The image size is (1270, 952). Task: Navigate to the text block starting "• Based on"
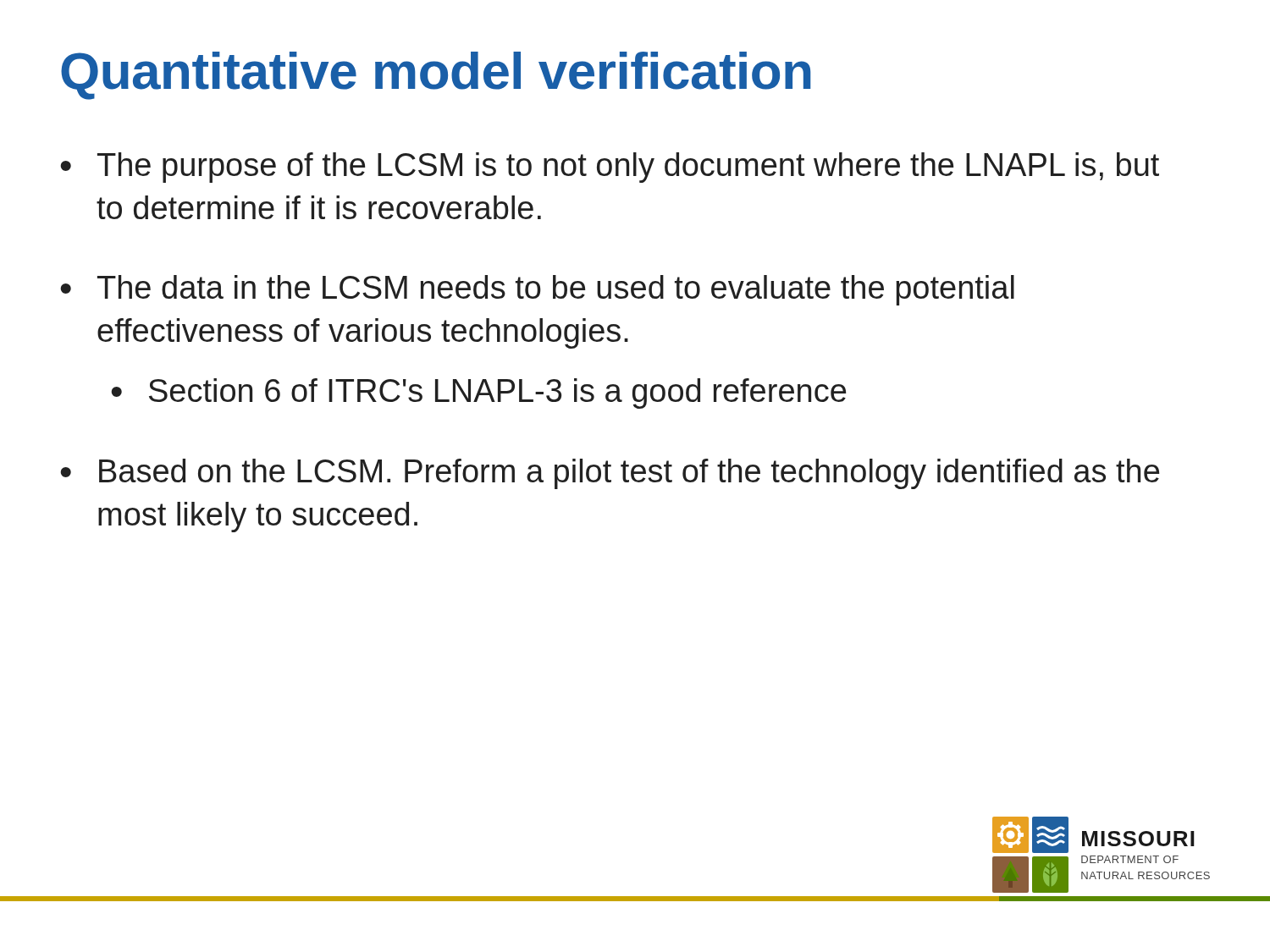[622, 494]
